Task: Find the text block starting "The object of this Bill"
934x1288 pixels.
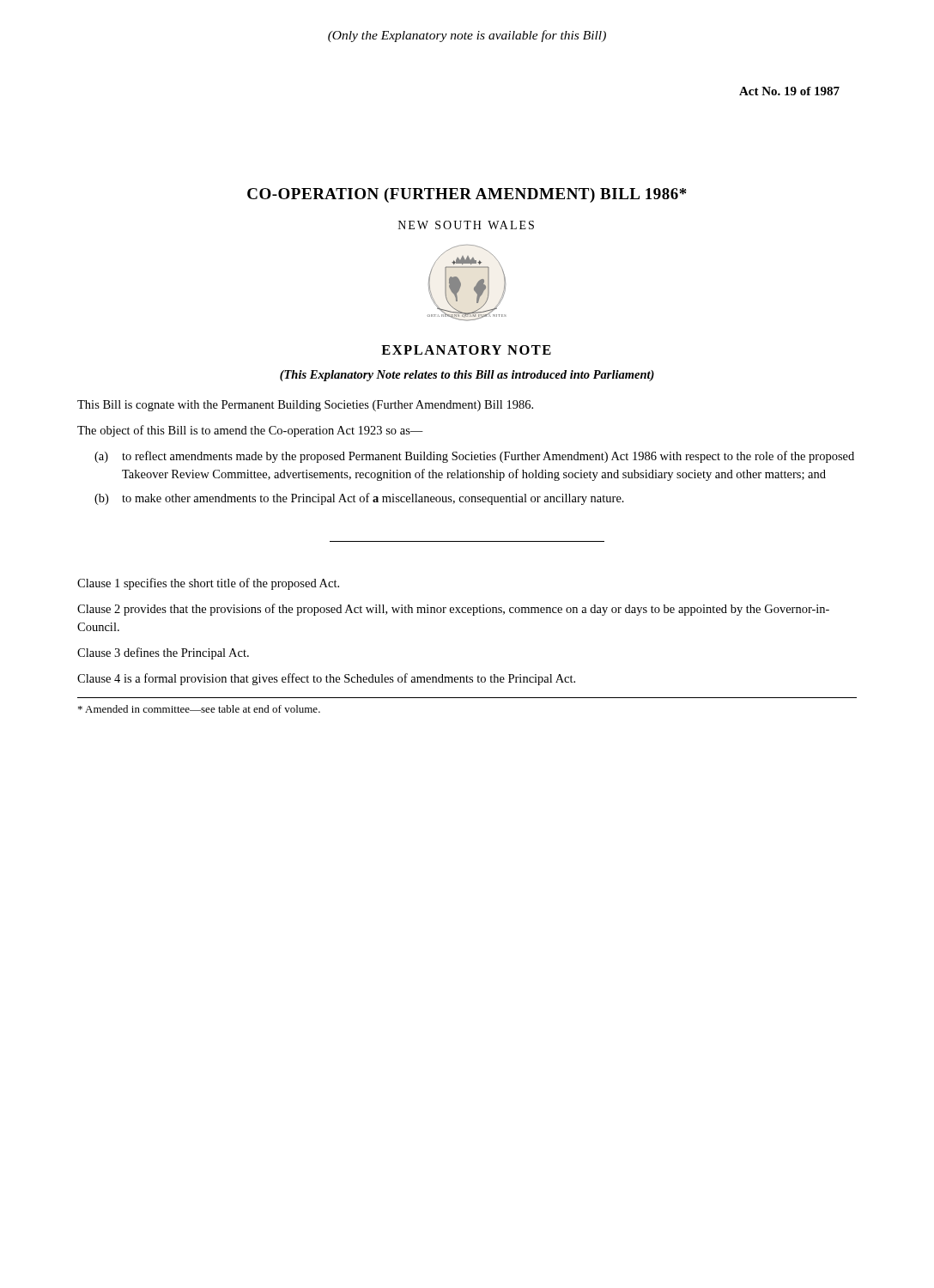Action: click(x=250, y=430)
